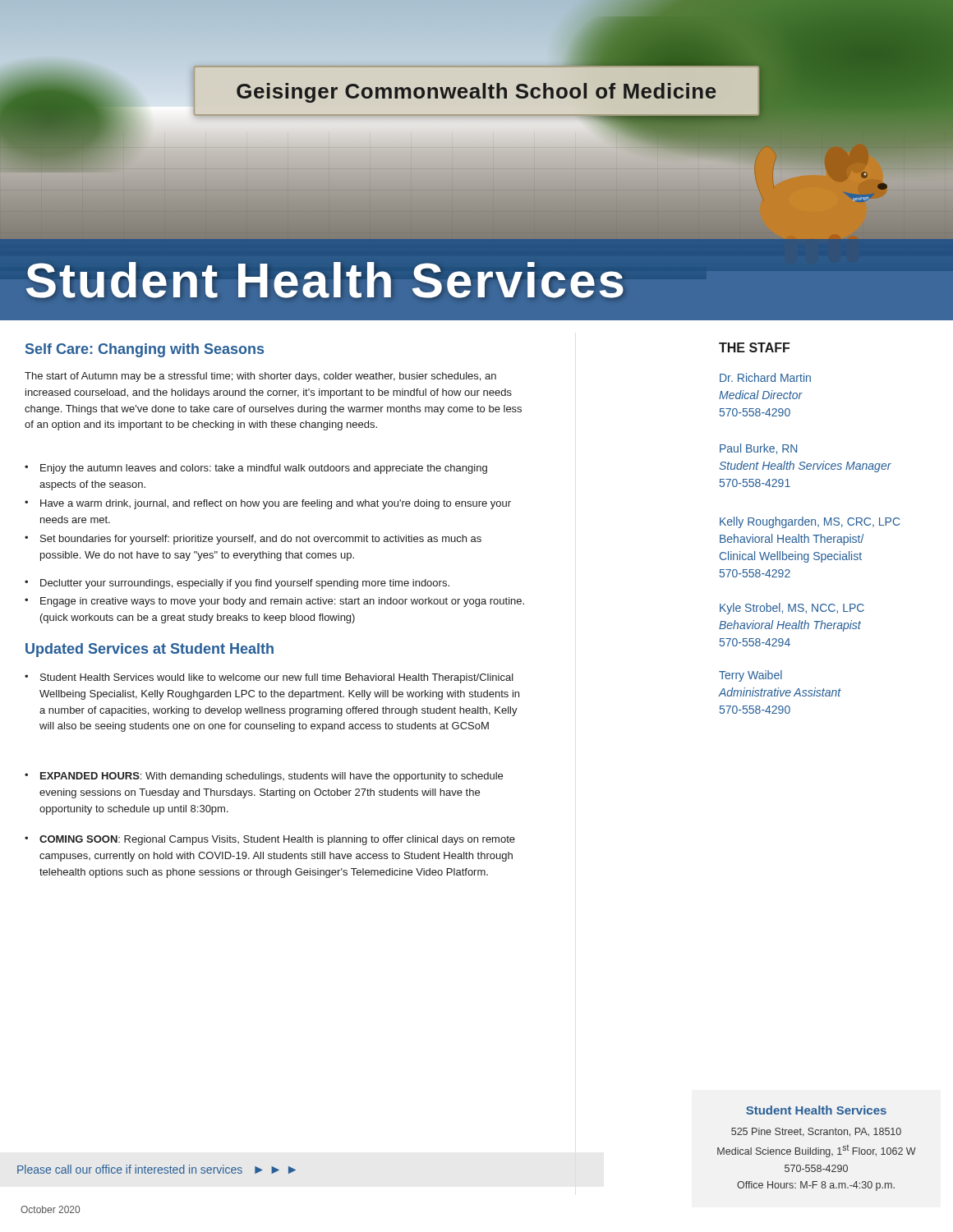Locate the block of text that opens with "• Enjoy the autumn"
The height and width of the screenshot is (1232, 953).
[x=275, y=476]
